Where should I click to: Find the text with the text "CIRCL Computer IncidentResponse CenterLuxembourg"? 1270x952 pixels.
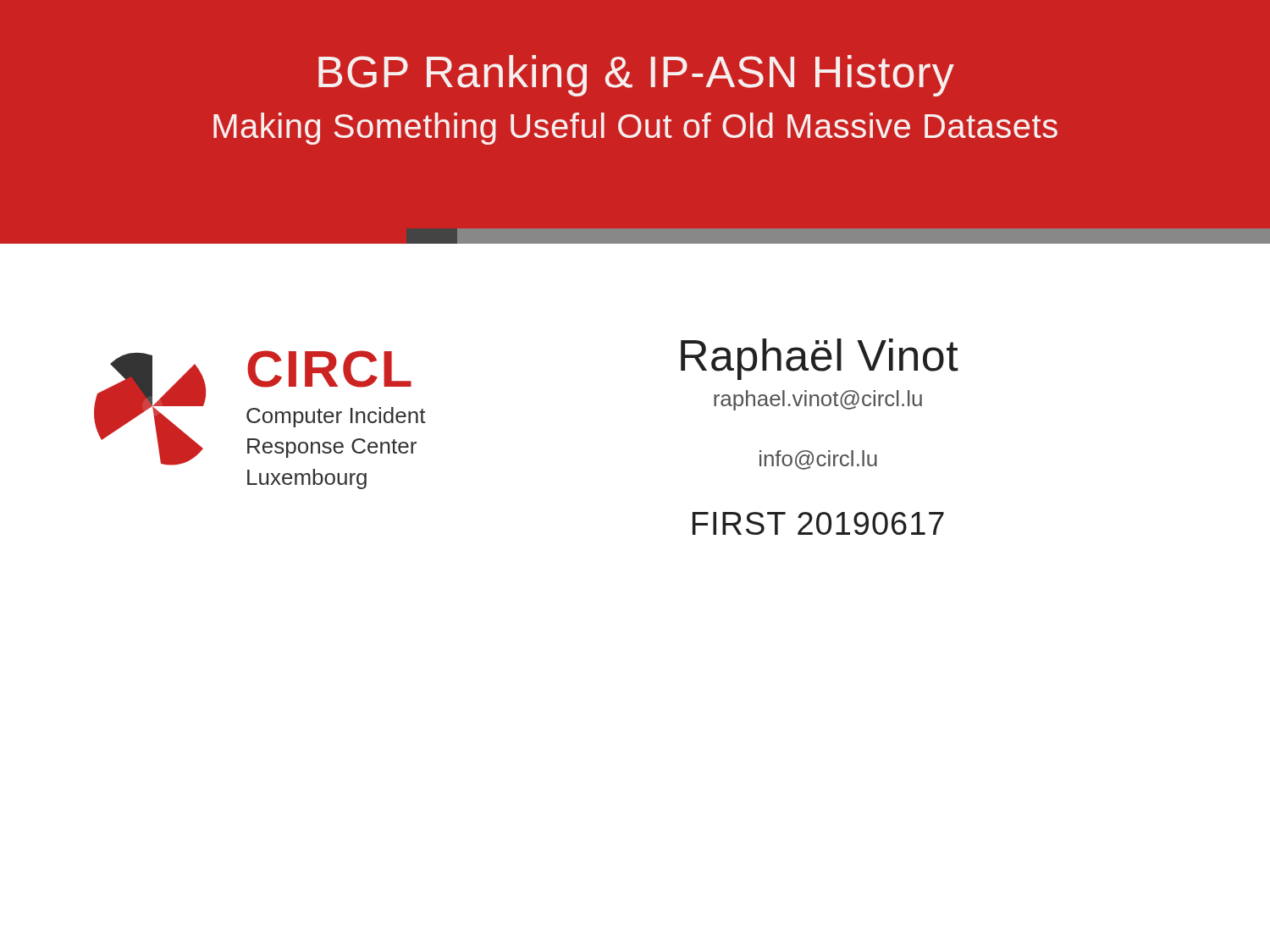335,416
